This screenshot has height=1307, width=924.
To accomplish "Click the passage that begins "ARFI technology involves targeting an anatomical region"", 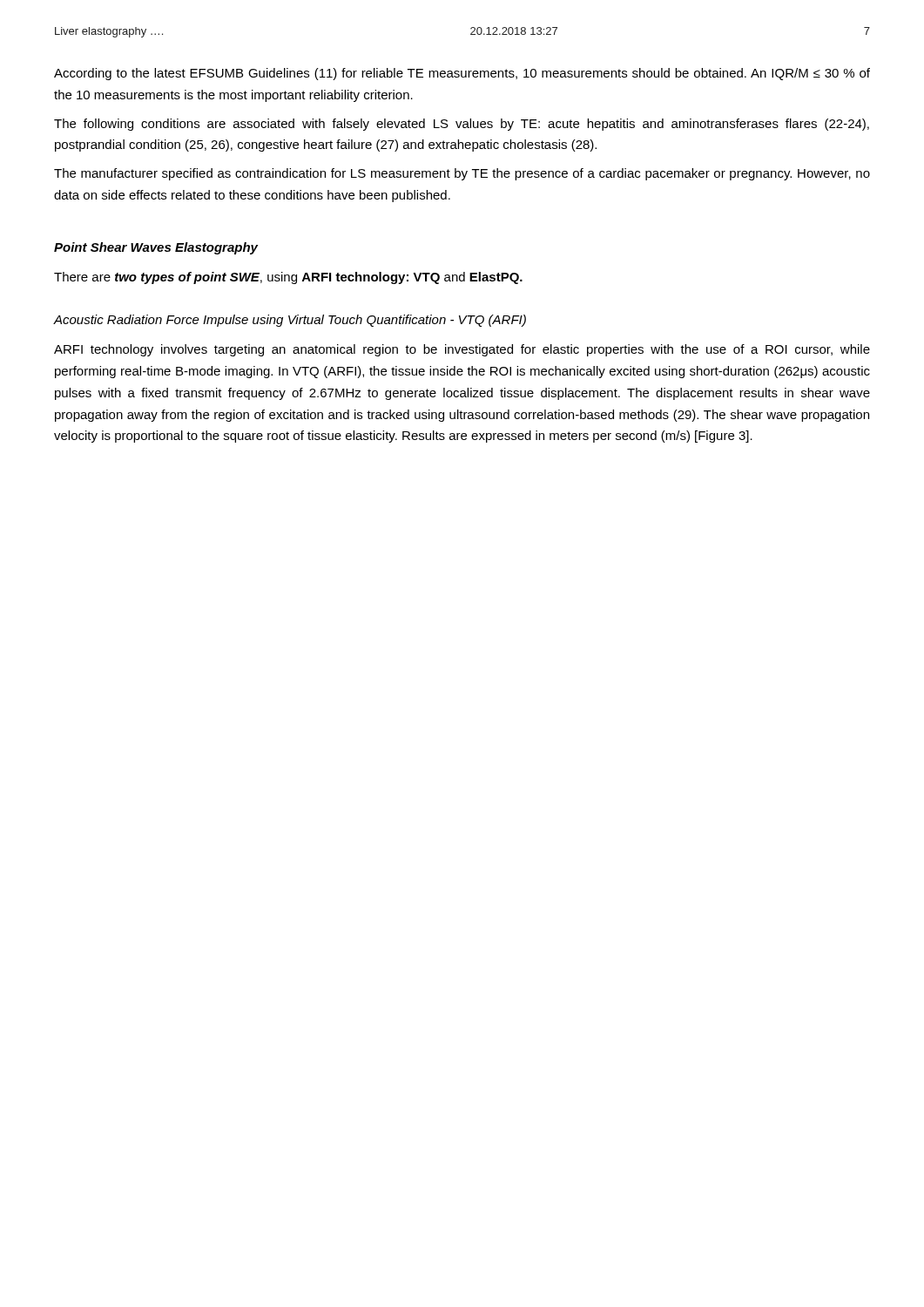I will [462, 393].
